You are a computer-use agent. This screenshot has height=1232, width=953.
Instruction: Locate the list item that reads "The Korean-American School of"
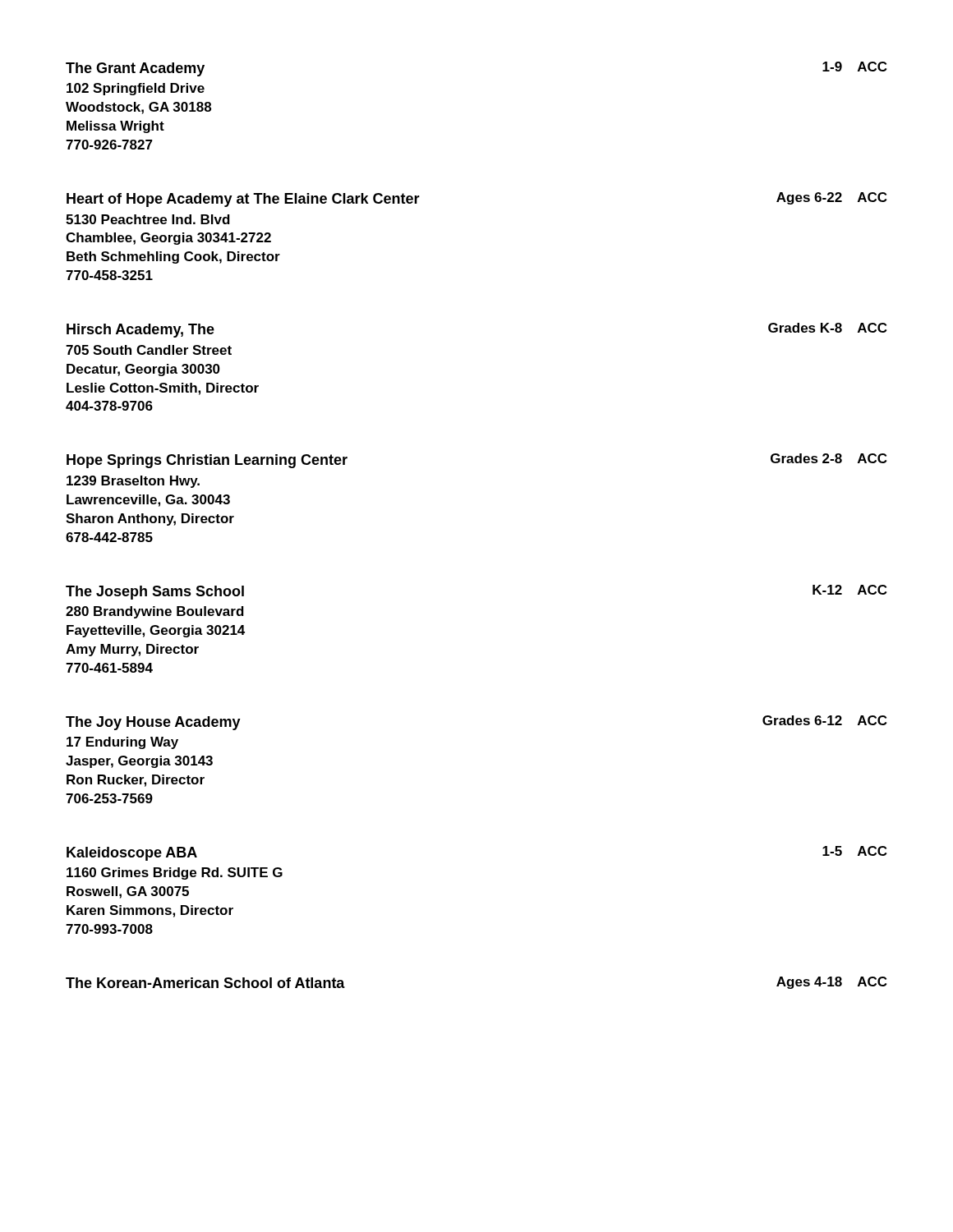coord(201,983)
